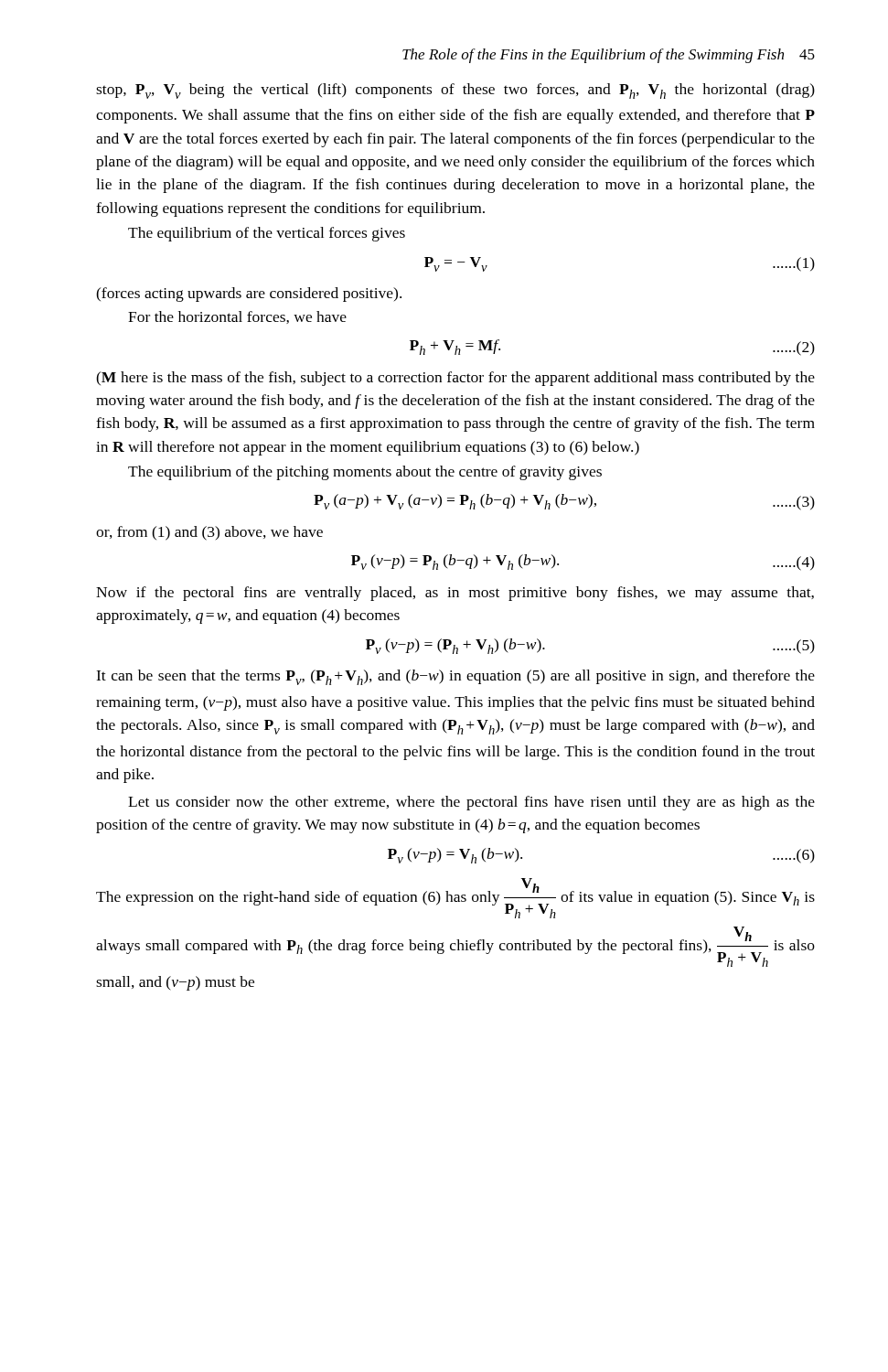Screen dimensions: 1372x888
Task: Find the block on this page that starts "Now if the"
Action: 455,604
